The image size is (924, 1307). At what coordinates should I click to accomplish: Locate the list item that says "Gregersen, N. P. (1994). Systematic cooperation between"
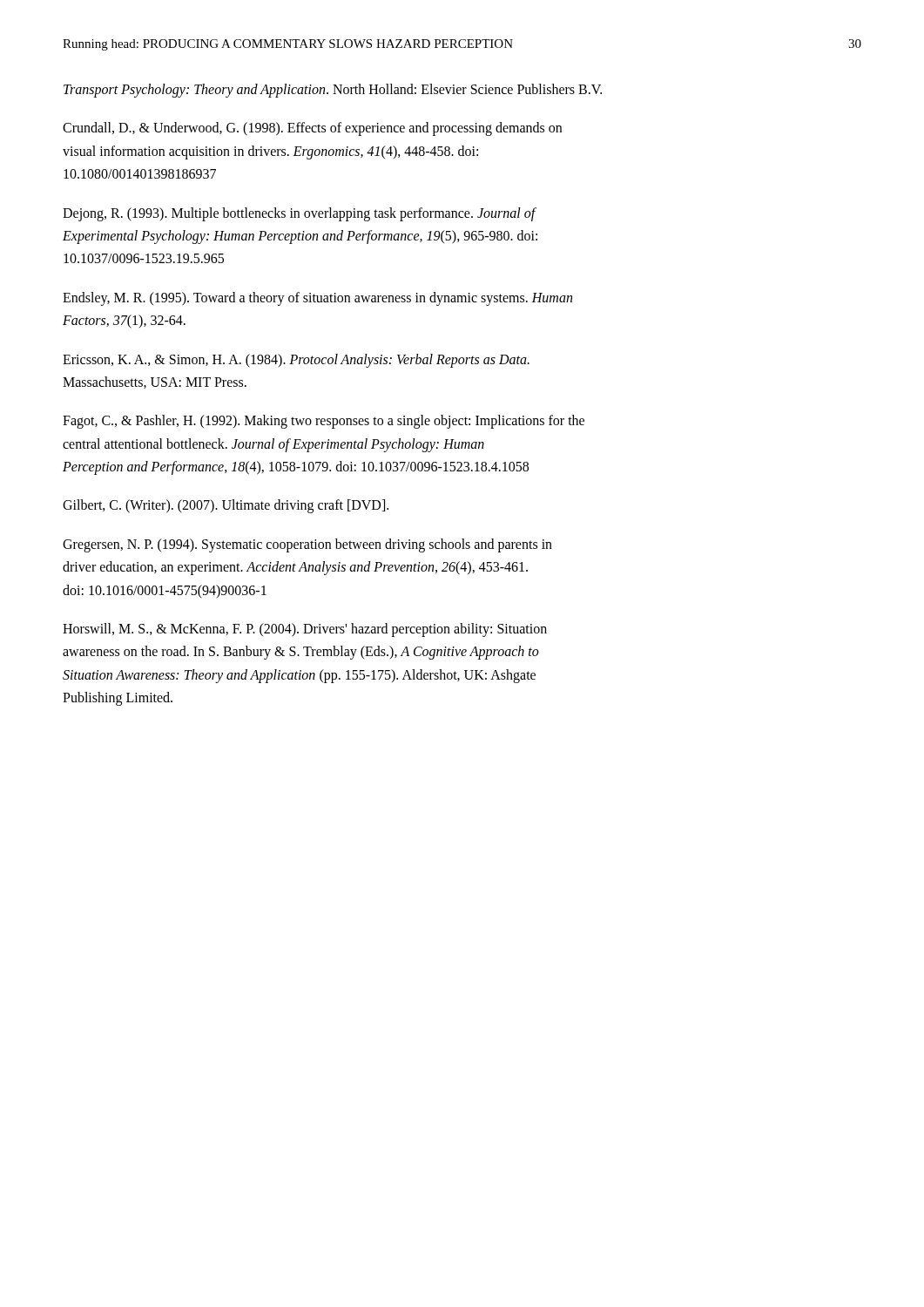pos(462,568)
